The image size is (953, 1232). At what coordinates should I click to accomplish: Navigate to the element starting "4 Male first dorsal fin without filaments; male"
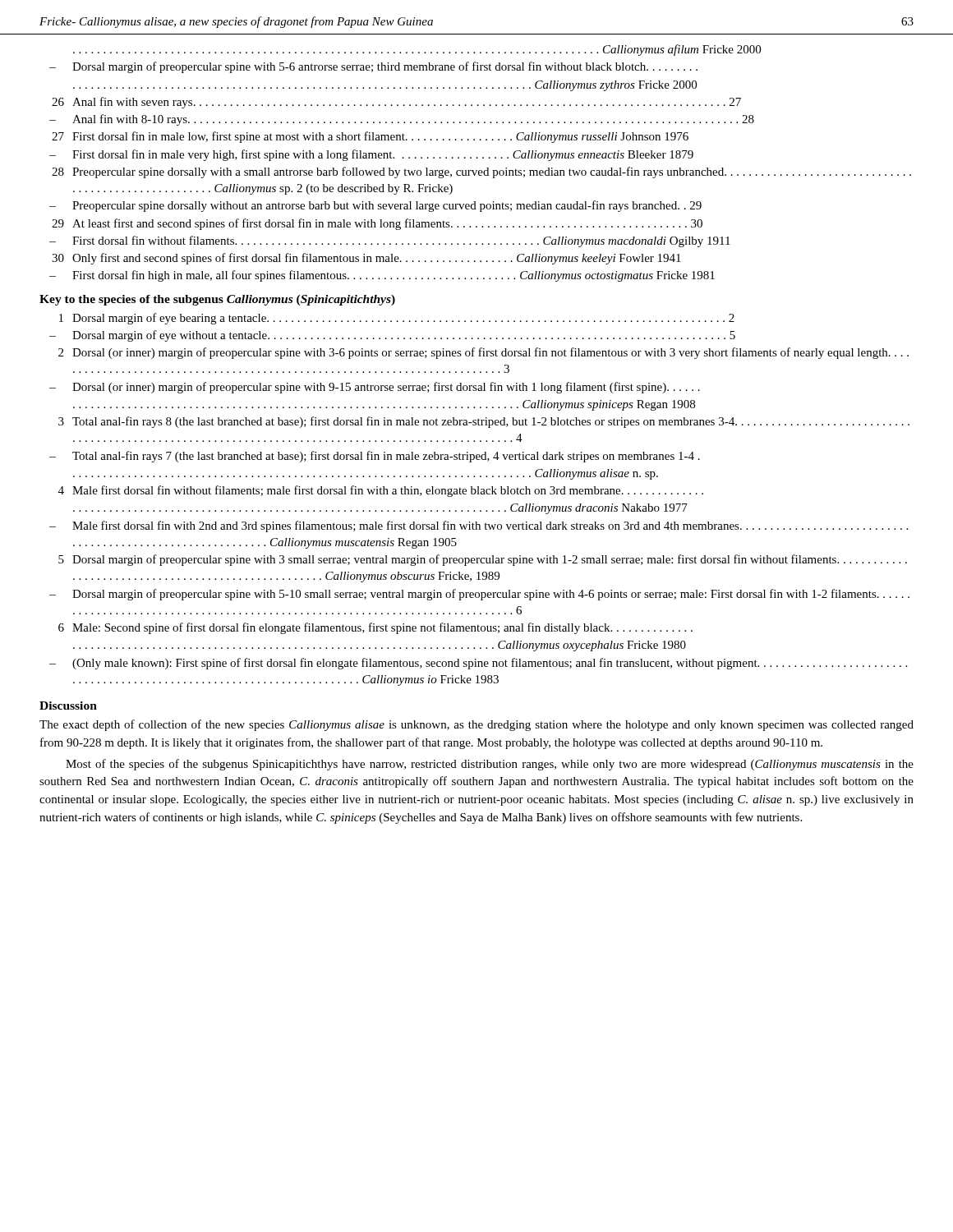pos(476,491)
